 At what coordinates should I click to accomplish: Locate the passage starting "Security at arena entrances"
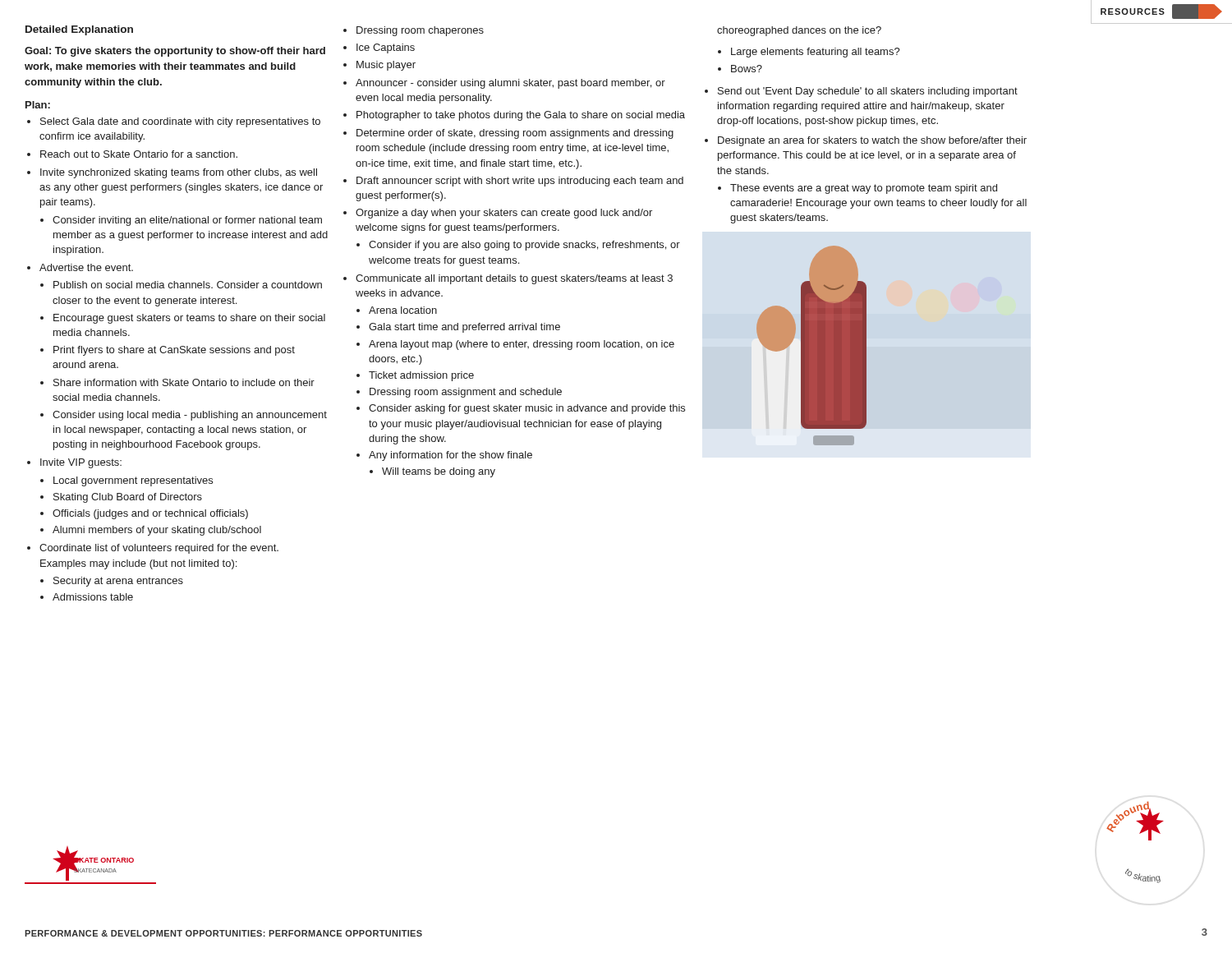point(118,580)
